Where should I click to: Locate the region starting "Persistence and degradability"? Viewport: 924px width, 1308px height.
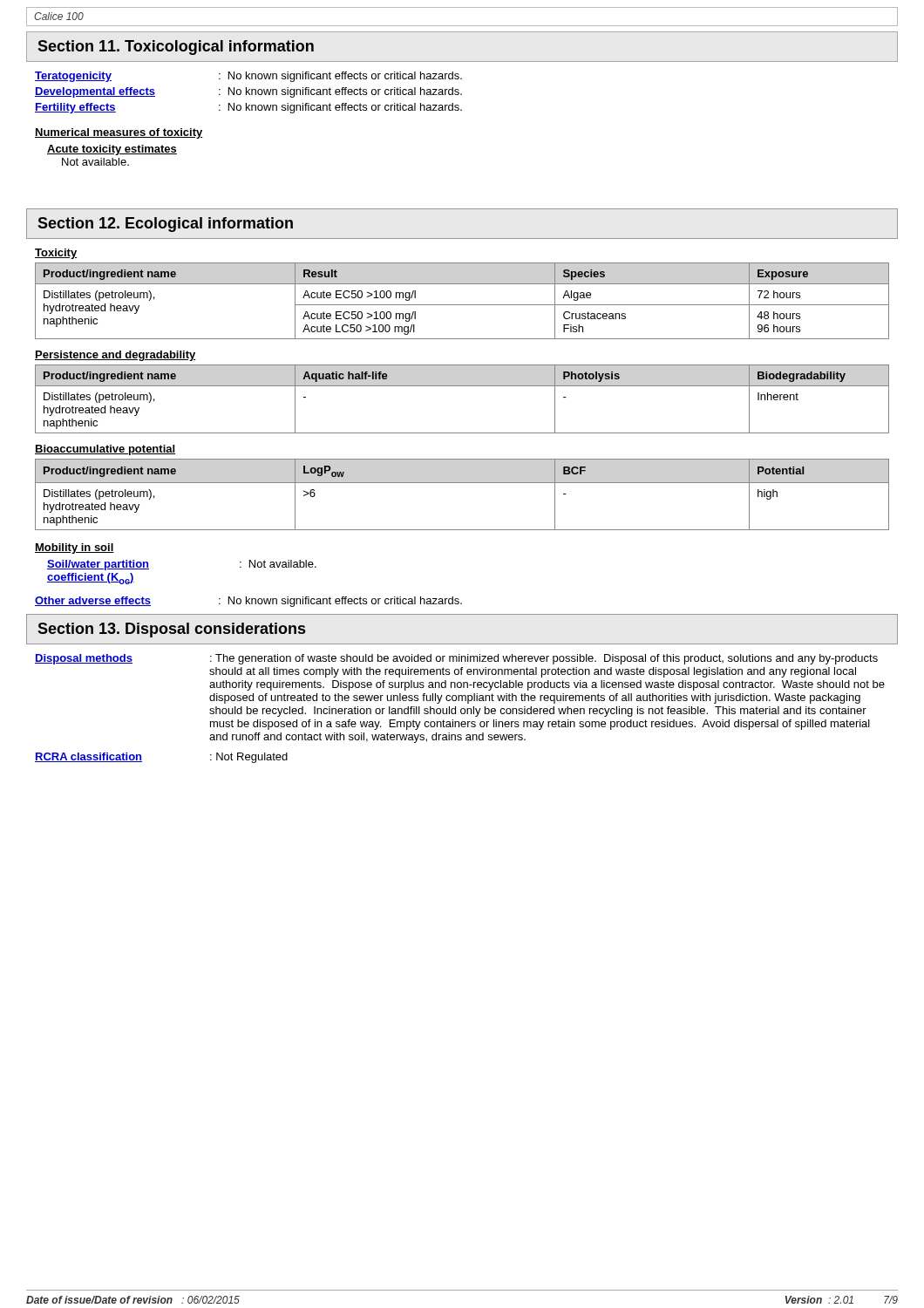pyautogui.click(x=115, y=354)
